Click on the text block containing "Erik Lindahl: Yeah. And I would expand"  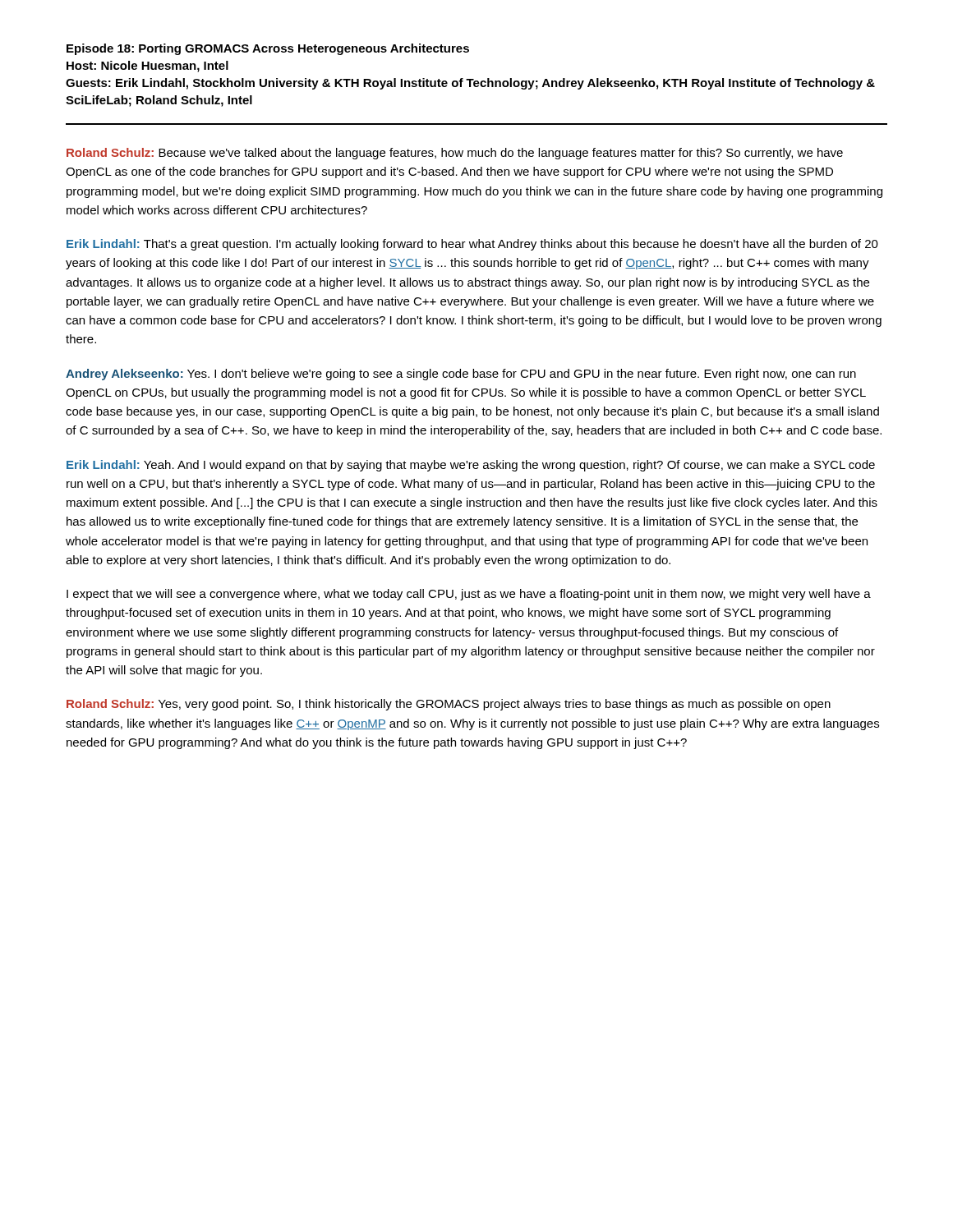(472, 512)
